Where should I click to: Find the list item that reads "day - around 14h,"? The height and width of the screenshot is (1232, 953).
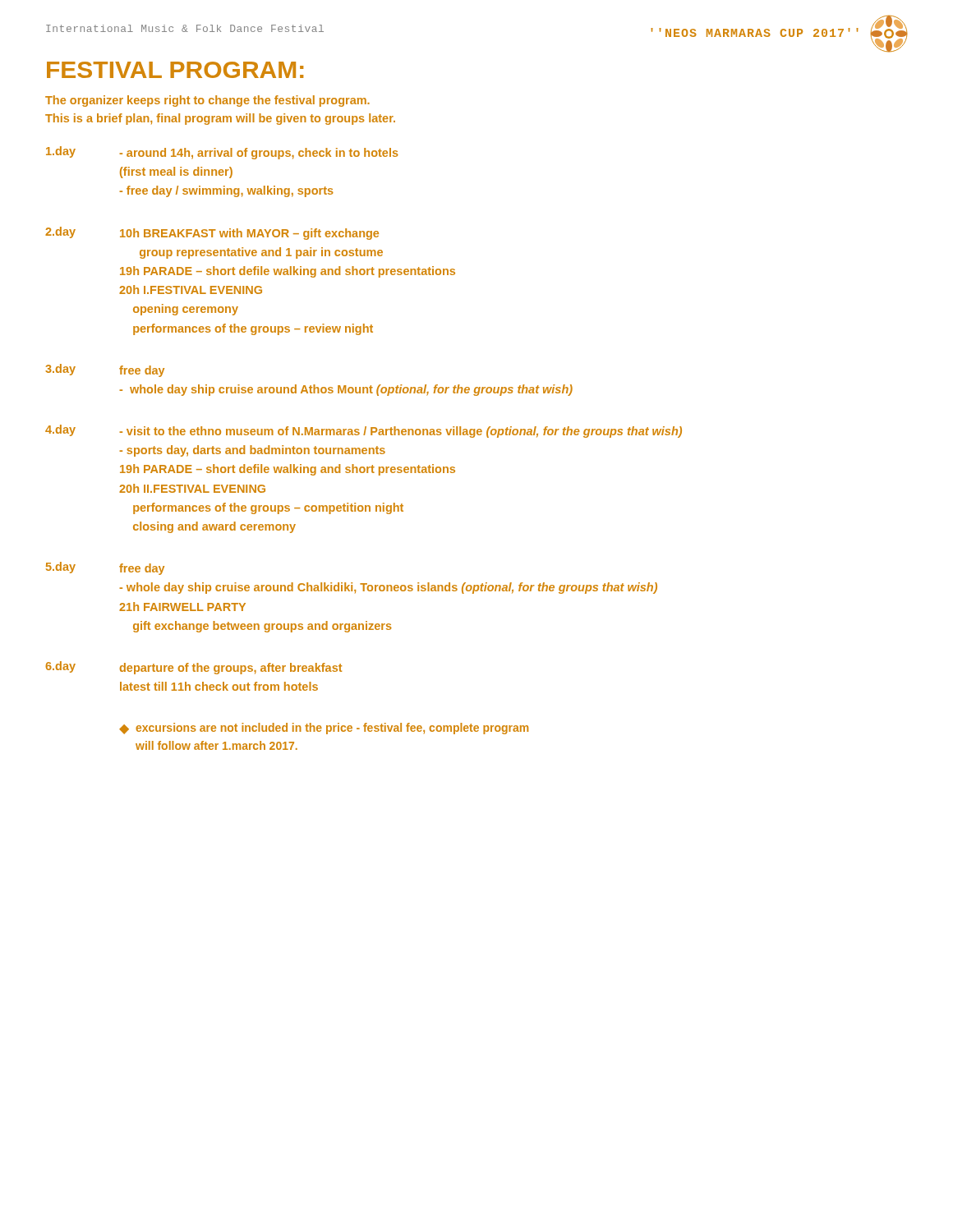click(222, 153)
